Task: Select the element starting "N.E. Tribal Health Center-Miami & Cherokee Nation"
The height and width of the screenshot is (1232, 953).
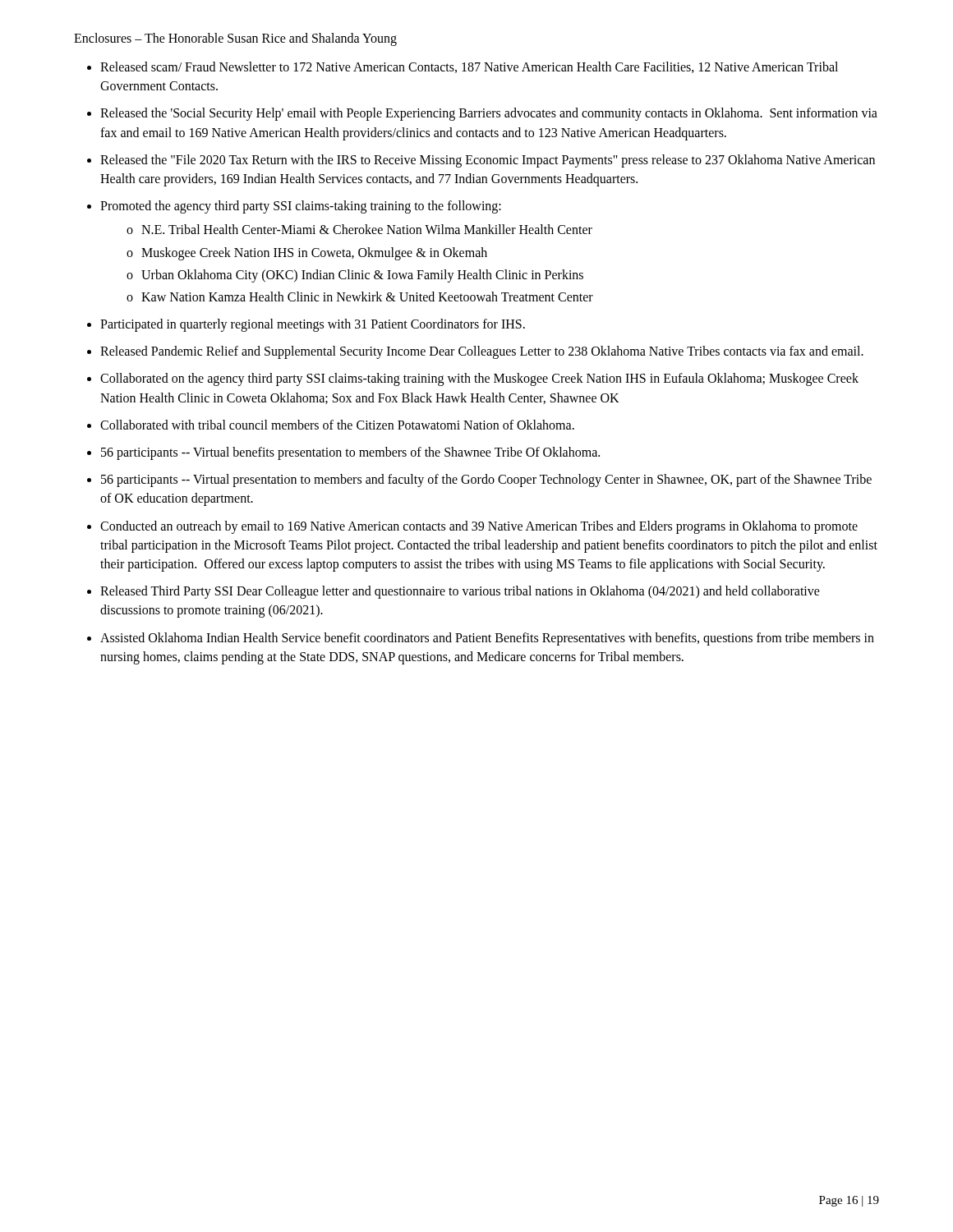Action: click(x=367, y=230)
